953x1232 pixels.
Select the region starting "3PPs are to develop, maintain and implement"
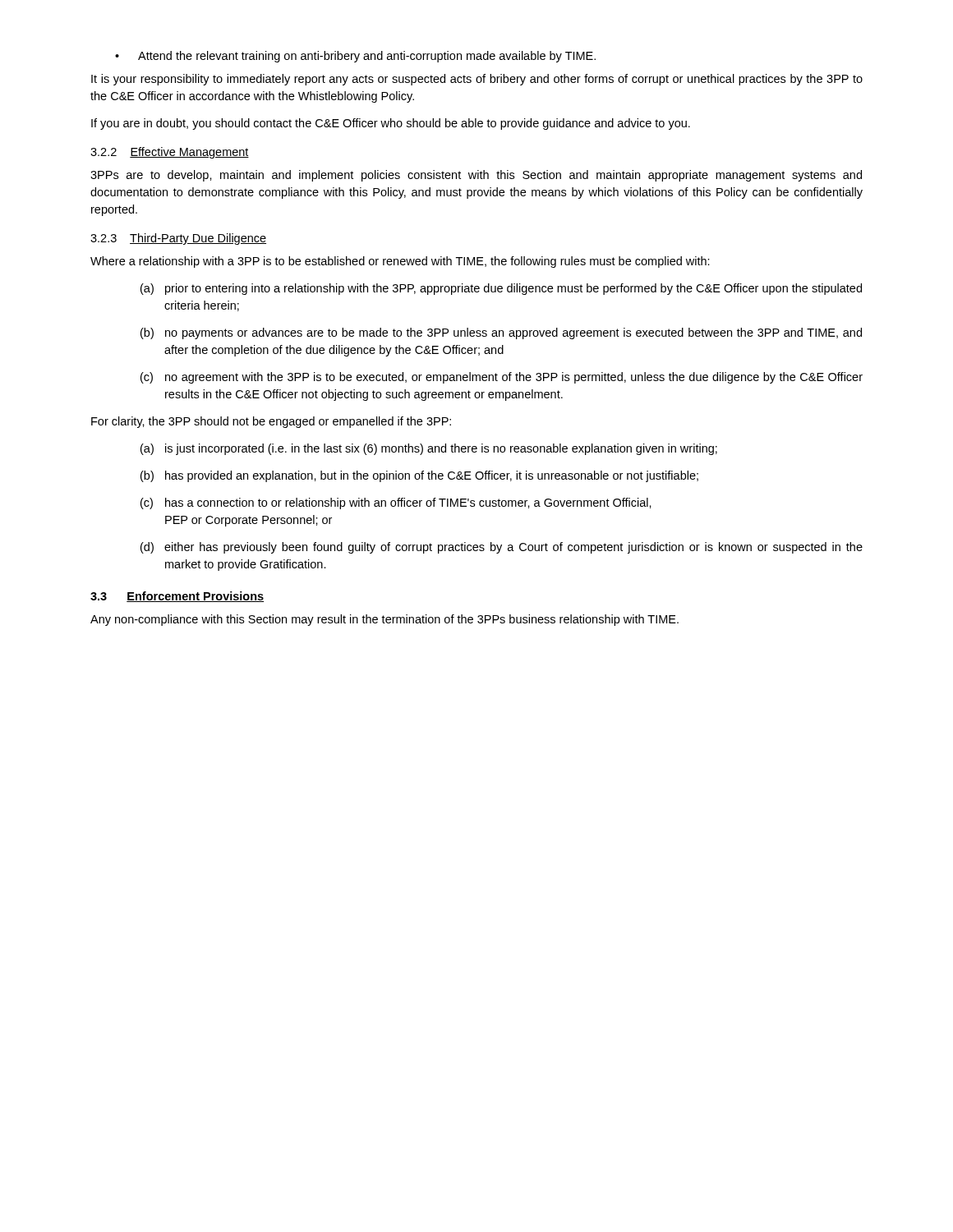tap(476, 192)
